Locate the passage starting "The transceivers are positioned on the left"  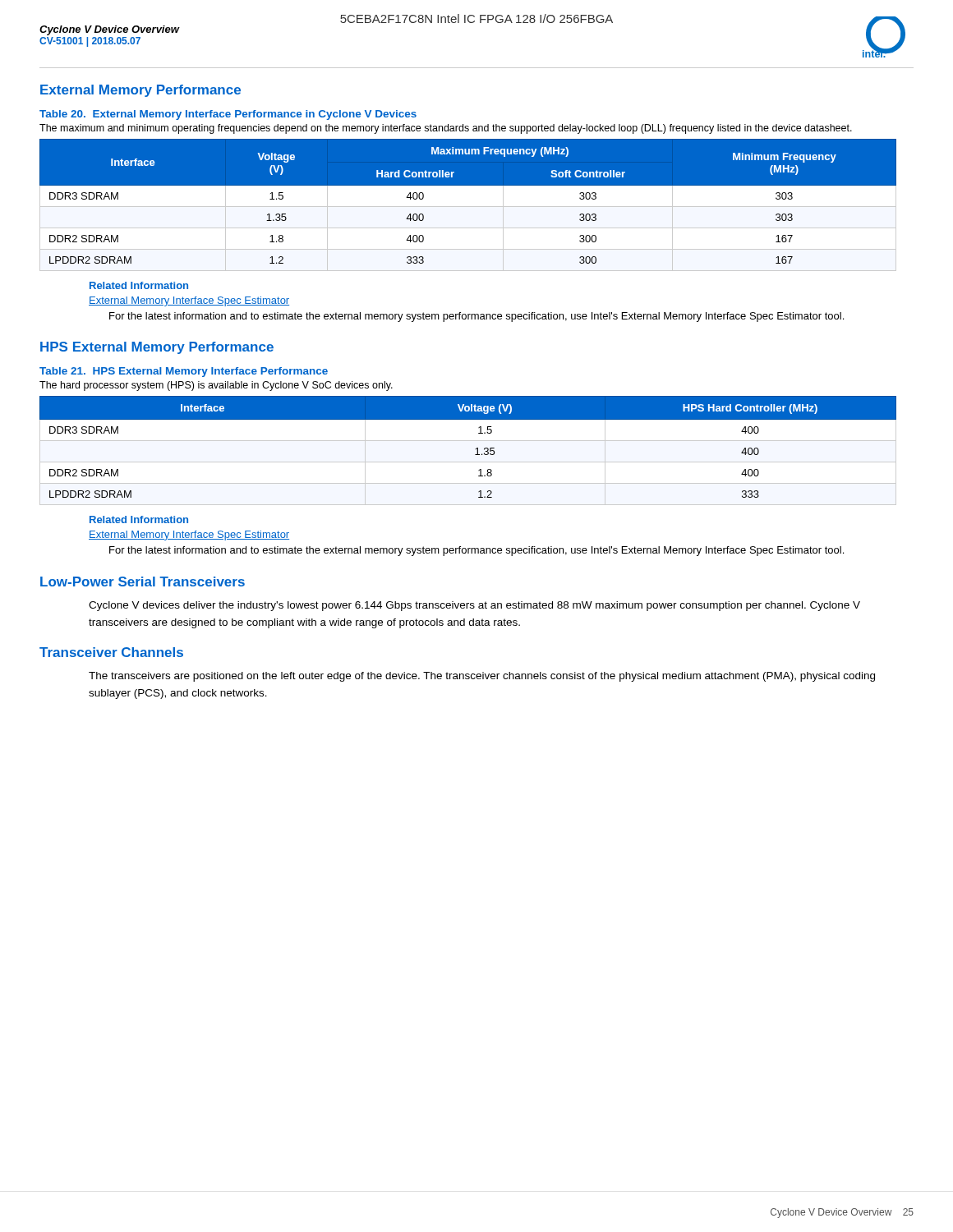(x=482, y=684)
